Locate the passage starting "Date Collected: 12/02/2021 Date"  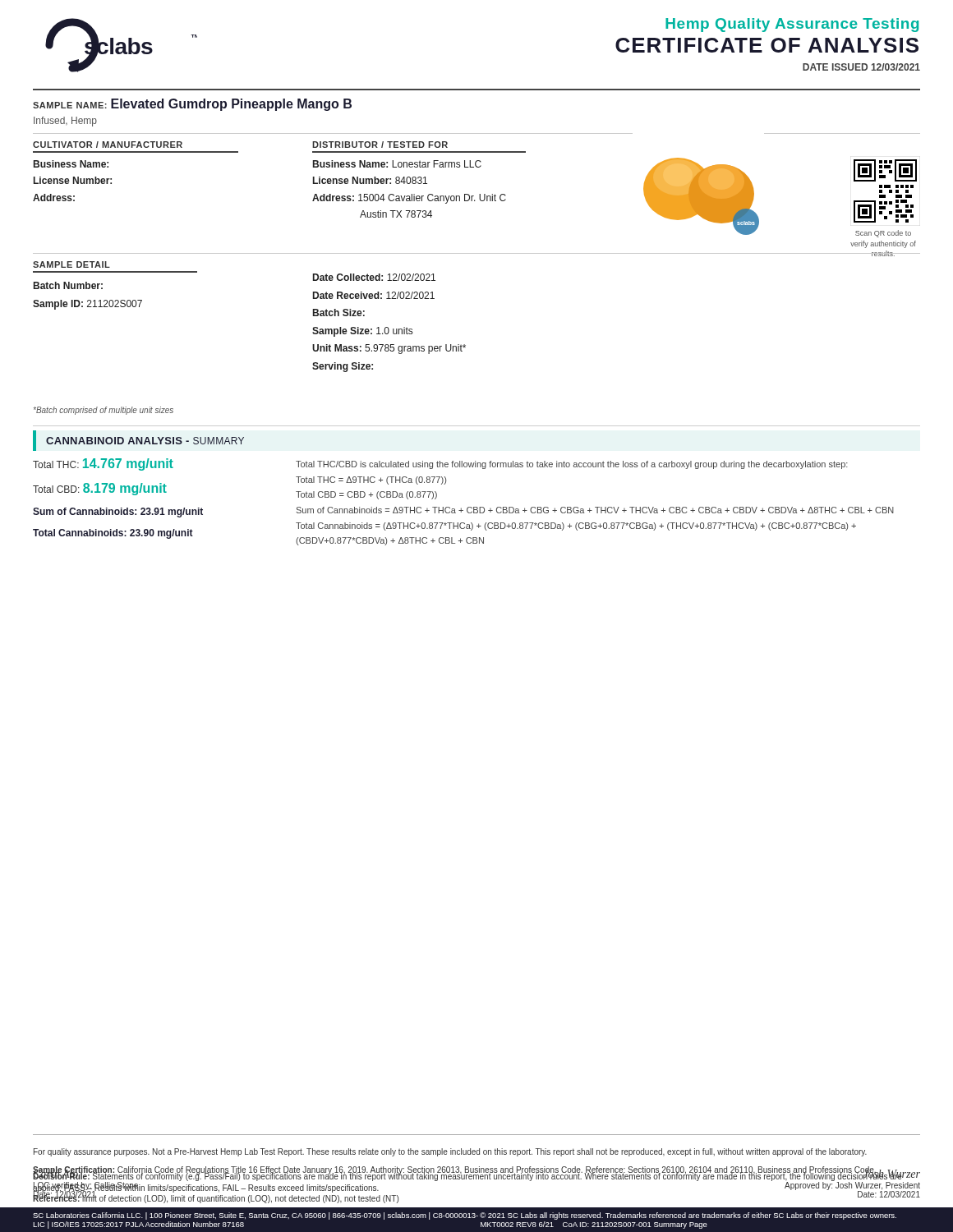point(389,322)
